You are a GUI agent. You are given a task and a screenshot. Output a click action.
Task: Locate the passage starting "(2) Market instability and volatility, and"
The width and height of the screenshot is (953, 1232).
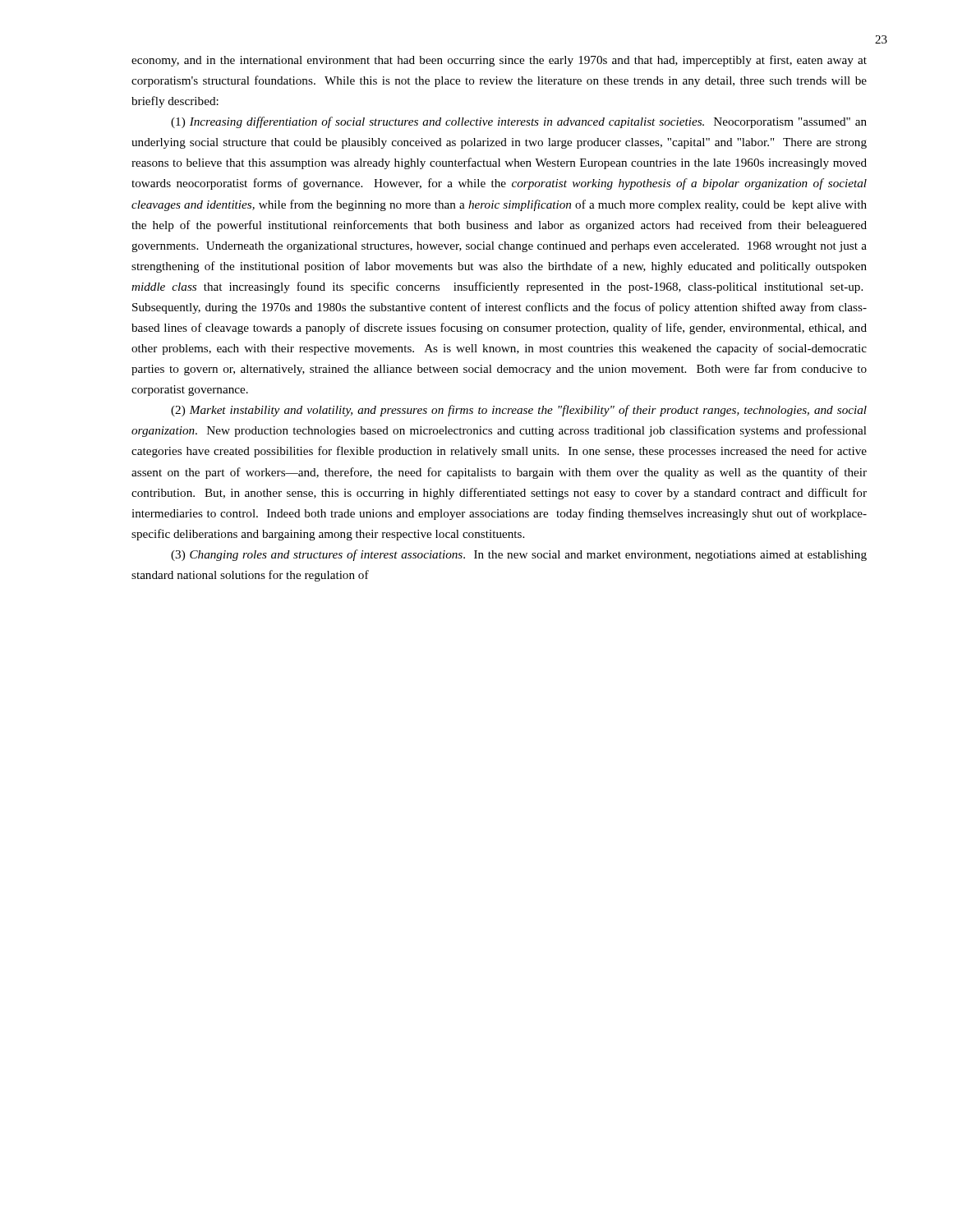[x=499, y=471]
